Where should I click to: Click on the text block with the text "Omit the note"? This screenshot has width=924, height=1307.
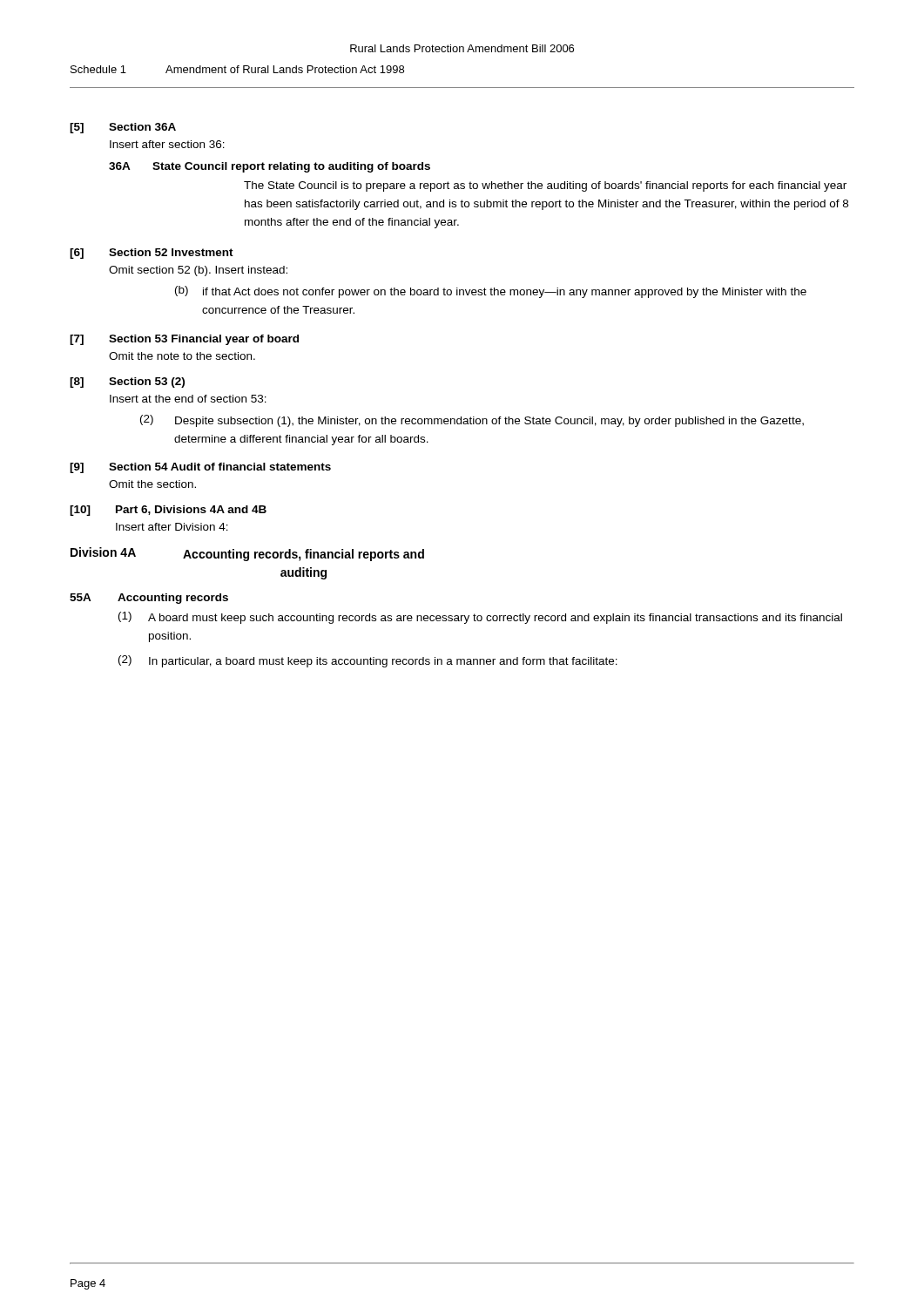182,356
